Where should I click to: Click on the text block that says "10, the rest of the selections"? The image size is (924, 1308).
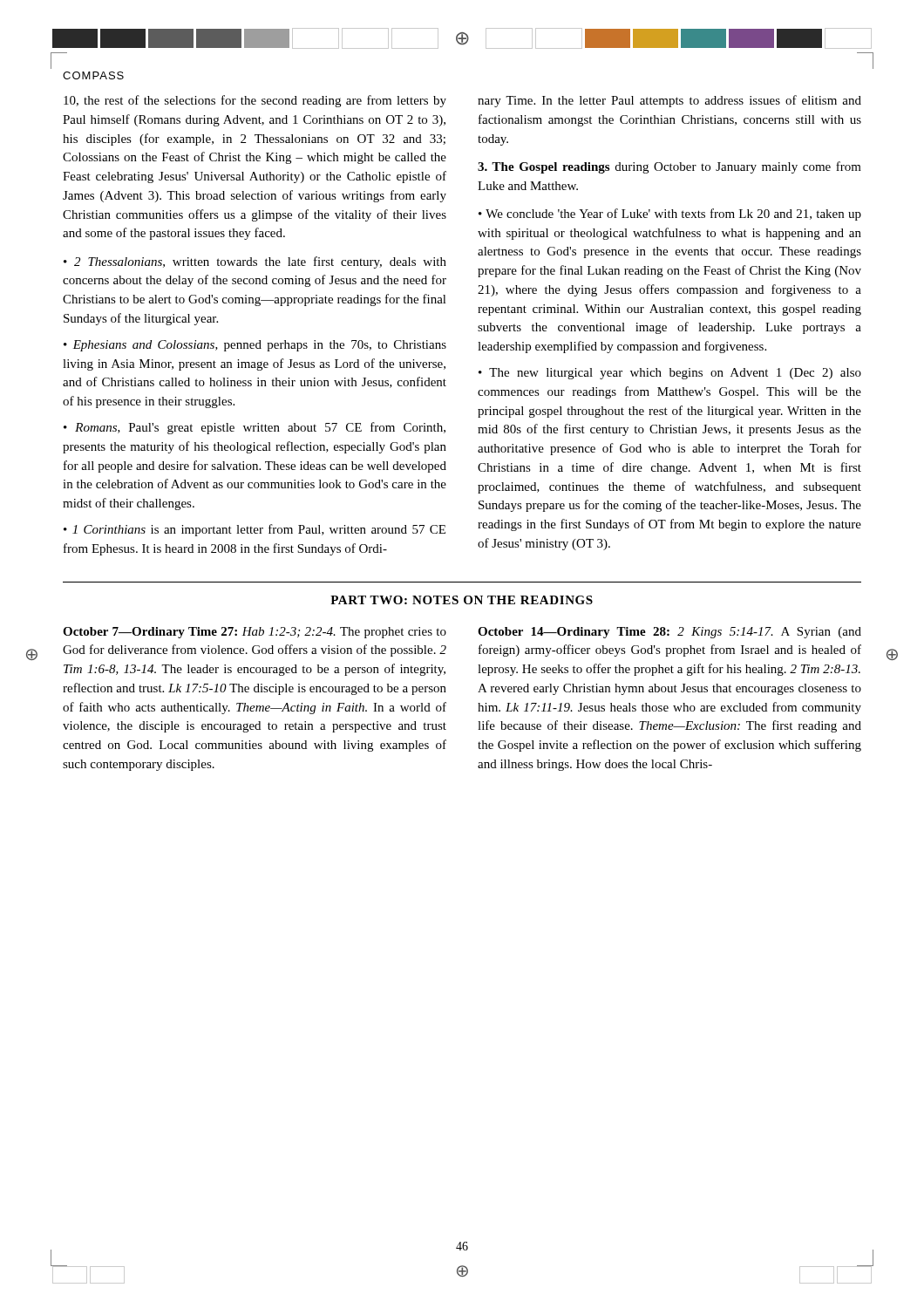(255, 101)
